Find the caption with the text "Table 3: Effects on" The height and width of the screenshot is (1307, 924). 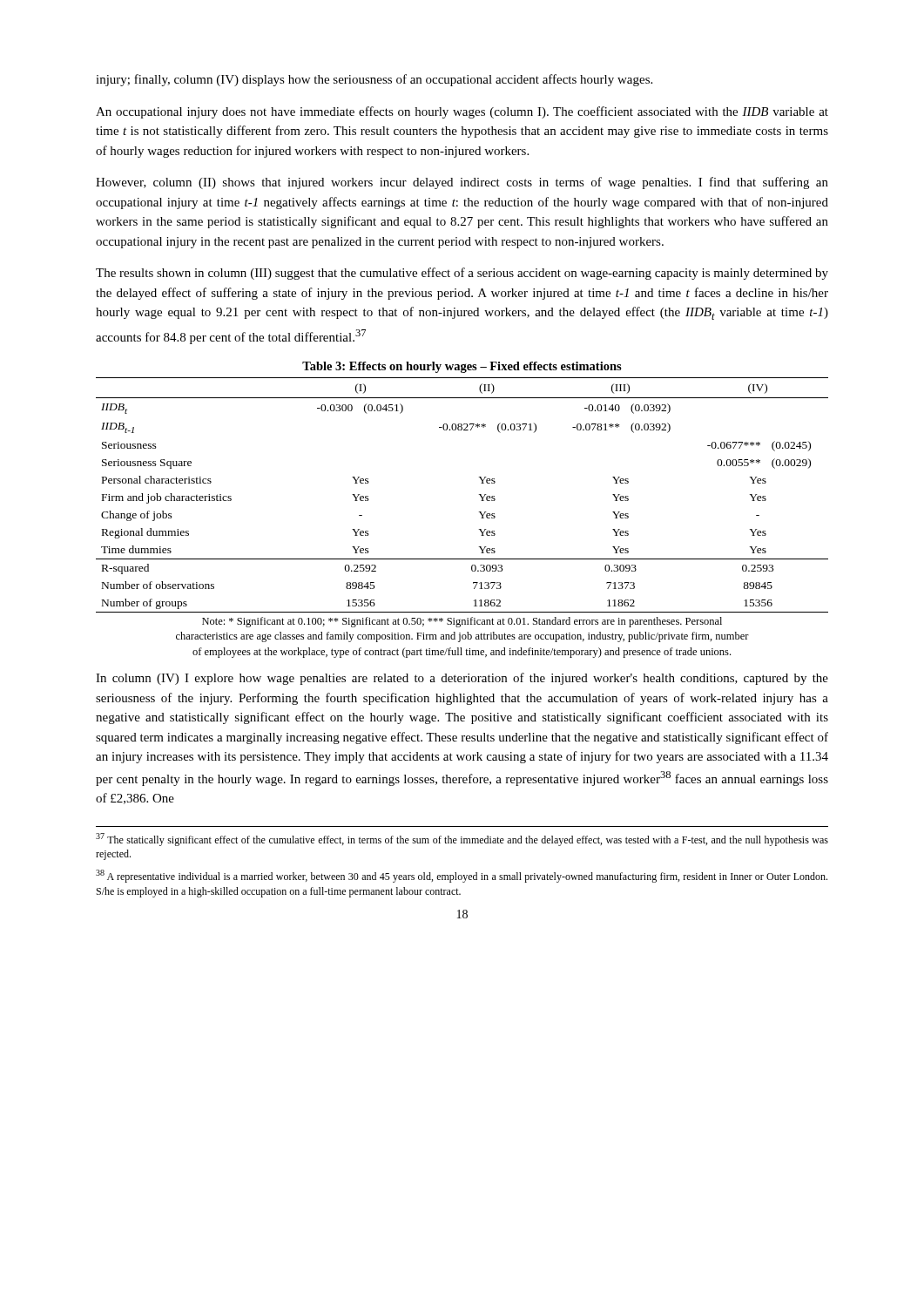click(x=462, y=366)
